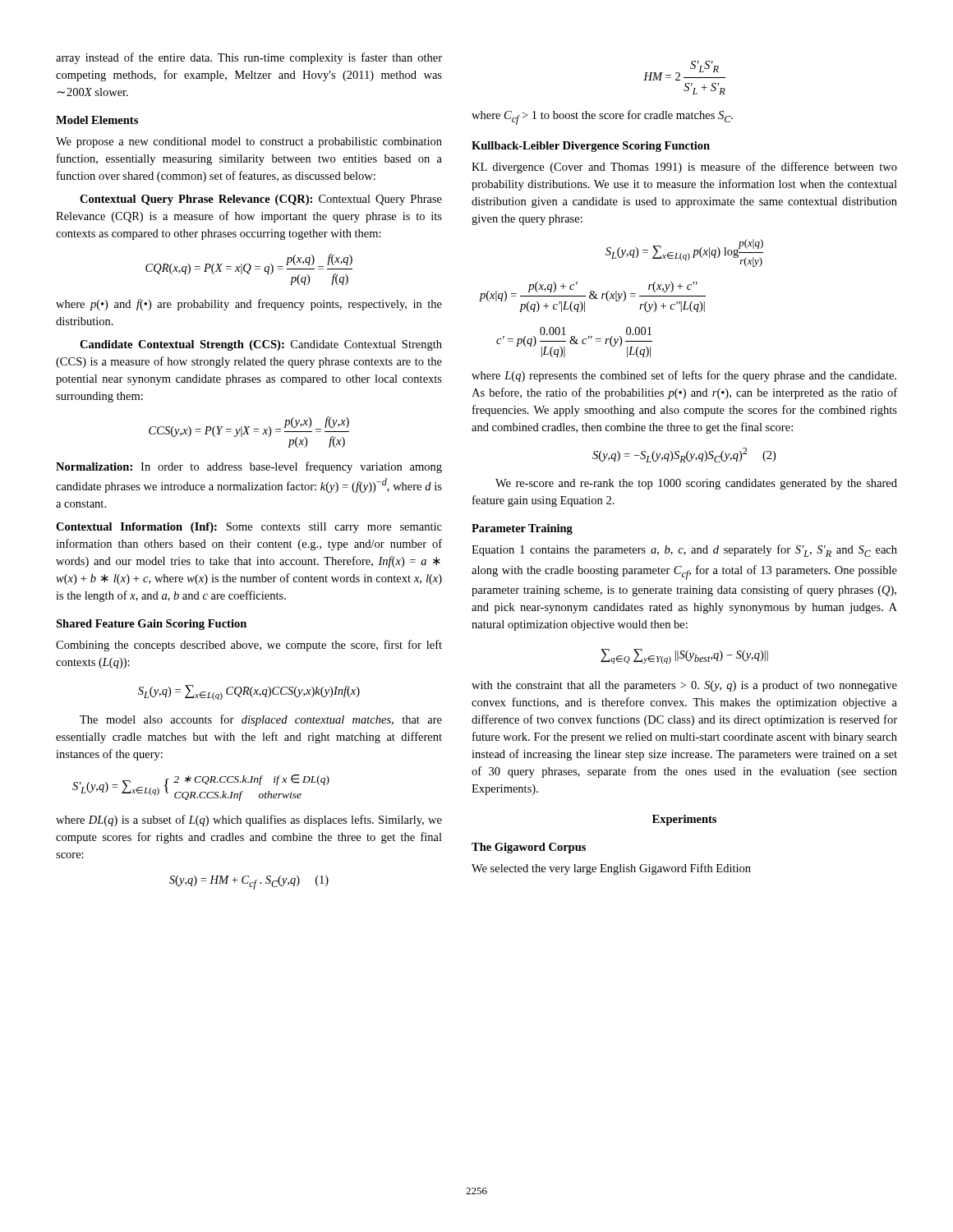The width and height of the screenshot is (953, 1232).
Task: Locate the passage starting "CQR(x,q) = P(X = x|Q"
Action: [249, 269]
